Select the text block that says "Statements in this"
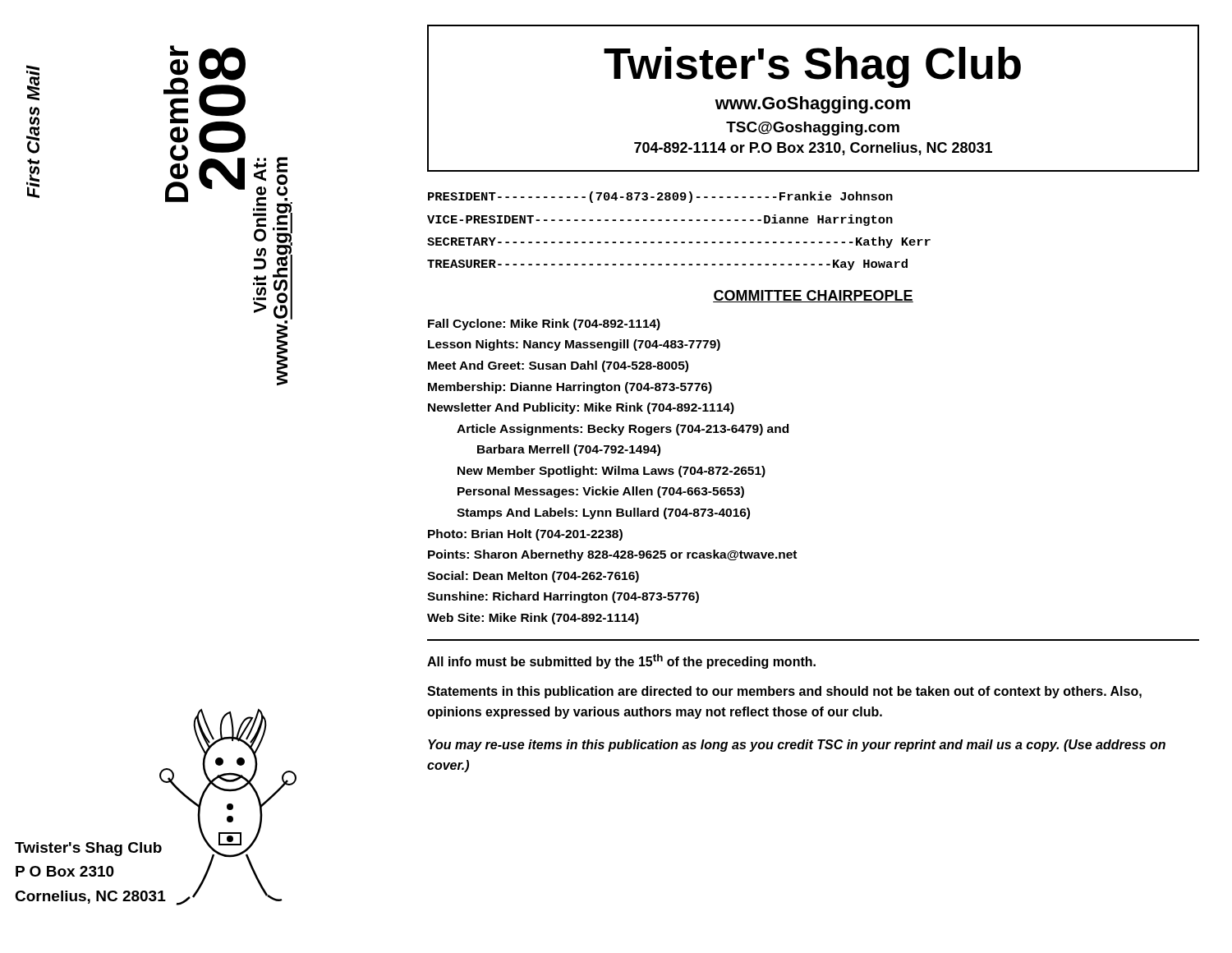 coord(785,702)
